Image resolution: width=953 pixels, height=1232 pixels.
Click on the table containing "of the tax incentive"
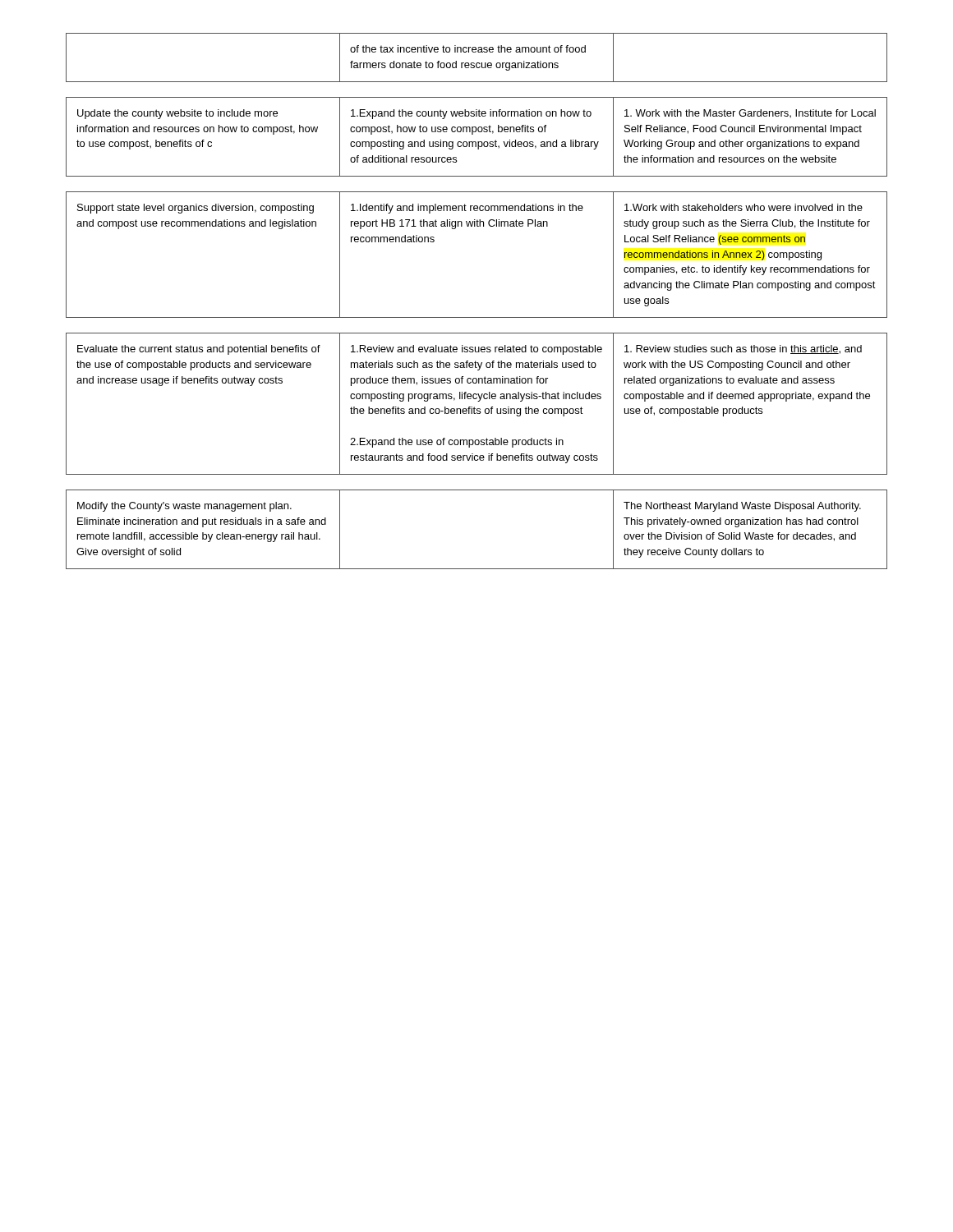pyautogui.click(x=476, y=57)
